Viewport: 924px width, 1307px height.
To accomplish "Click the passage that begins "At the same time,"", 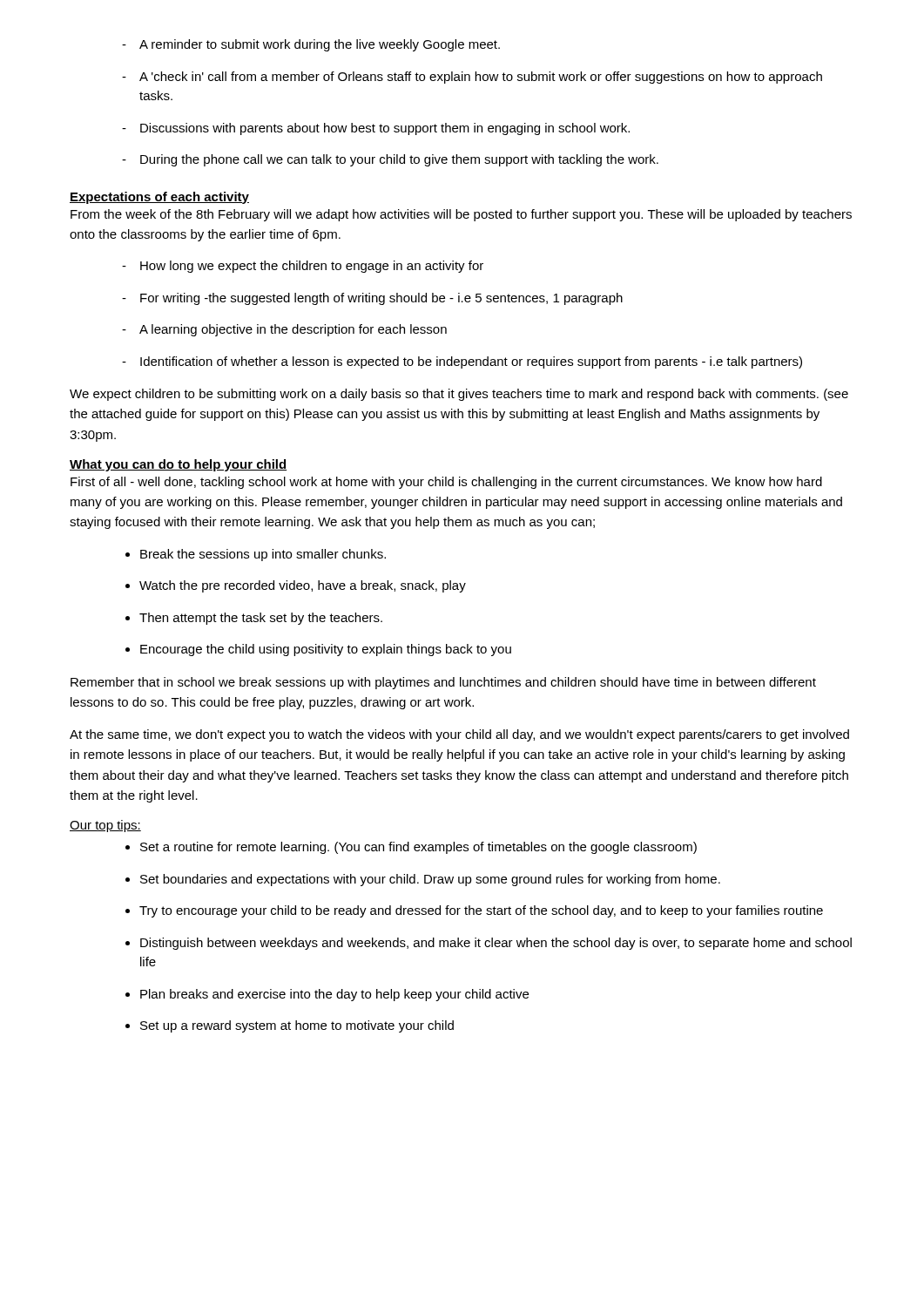I will tap(462, 765).
